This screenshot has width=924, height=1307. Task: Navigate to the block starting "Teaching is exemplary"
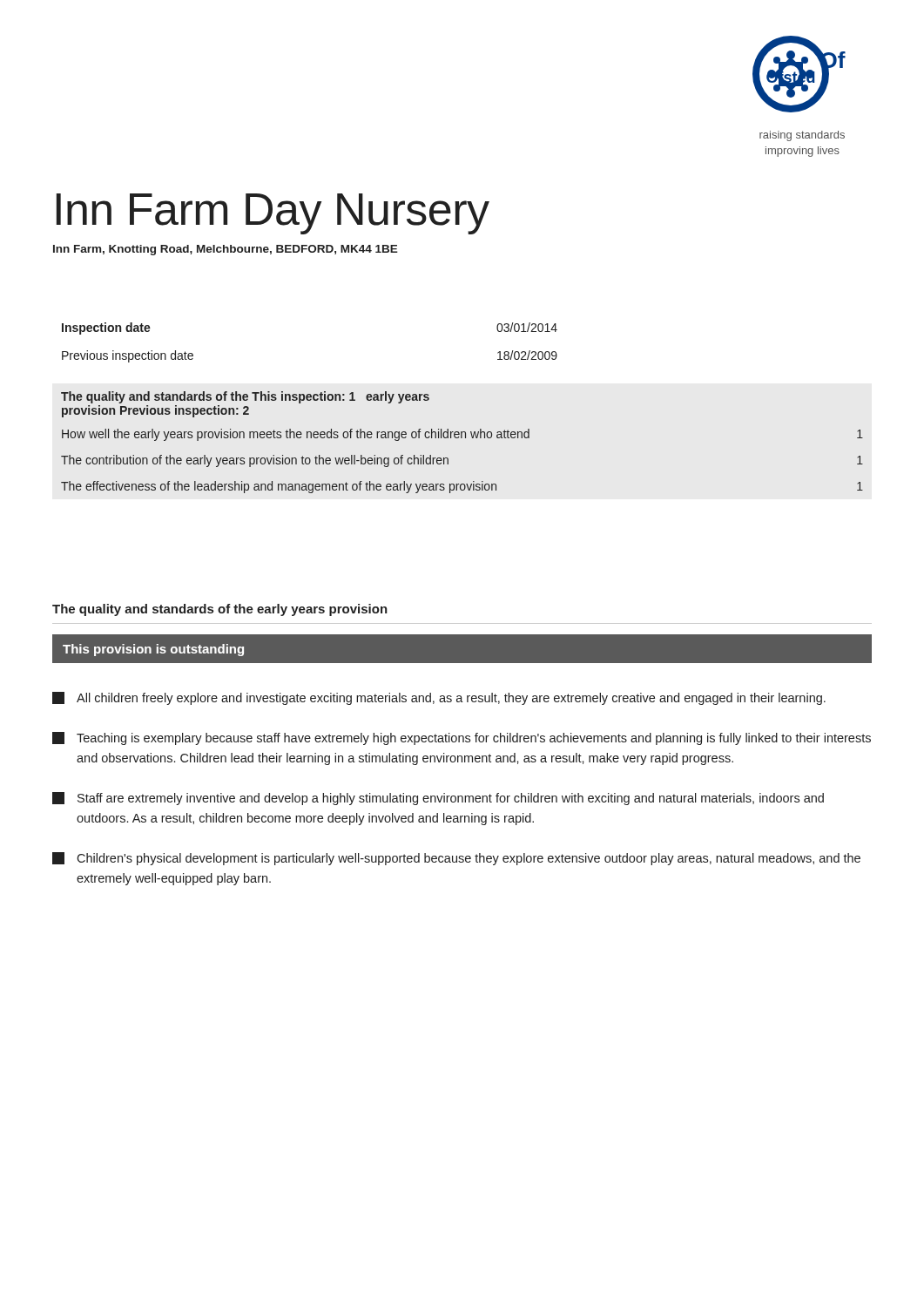[x=462, y=748]
